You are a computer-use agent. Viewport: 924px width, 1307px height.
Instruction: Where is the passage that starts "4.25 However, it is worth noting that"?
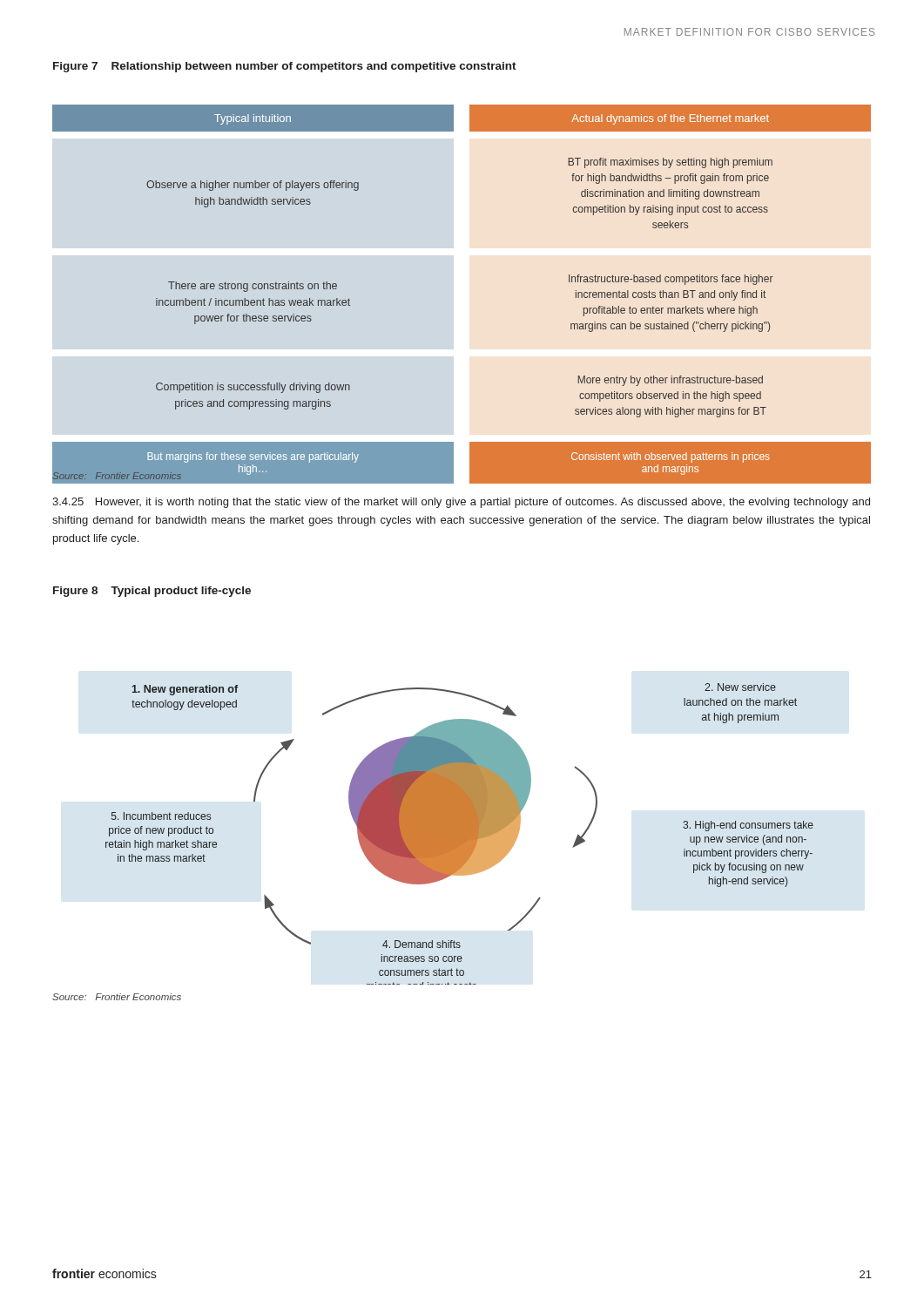tap(462, 520)
